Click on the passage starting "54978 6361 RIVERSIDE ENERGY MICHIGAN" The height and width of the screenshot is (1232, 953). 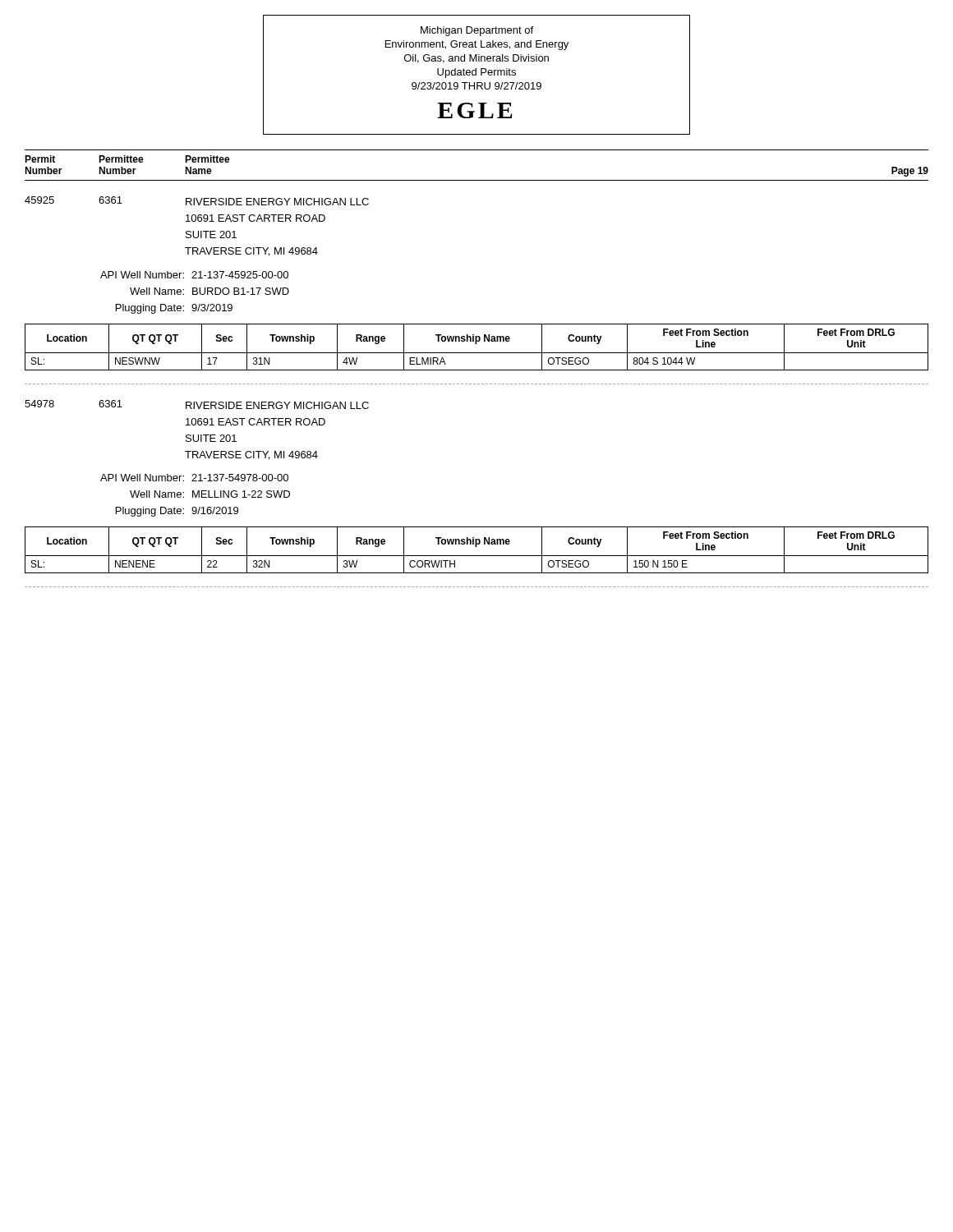click(197, 430)
